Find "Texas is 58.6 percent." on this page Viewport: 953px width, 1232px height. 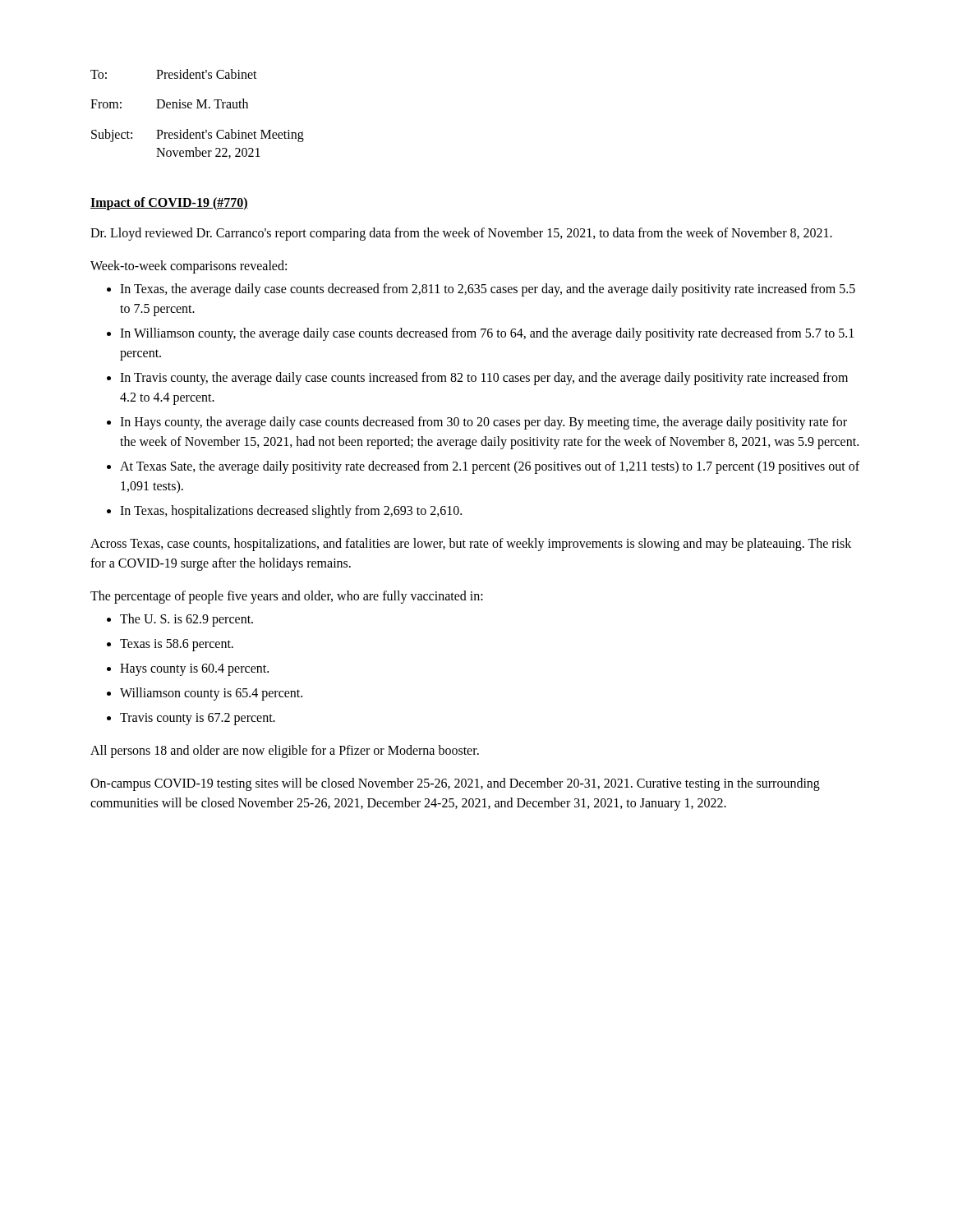(177, 643)
